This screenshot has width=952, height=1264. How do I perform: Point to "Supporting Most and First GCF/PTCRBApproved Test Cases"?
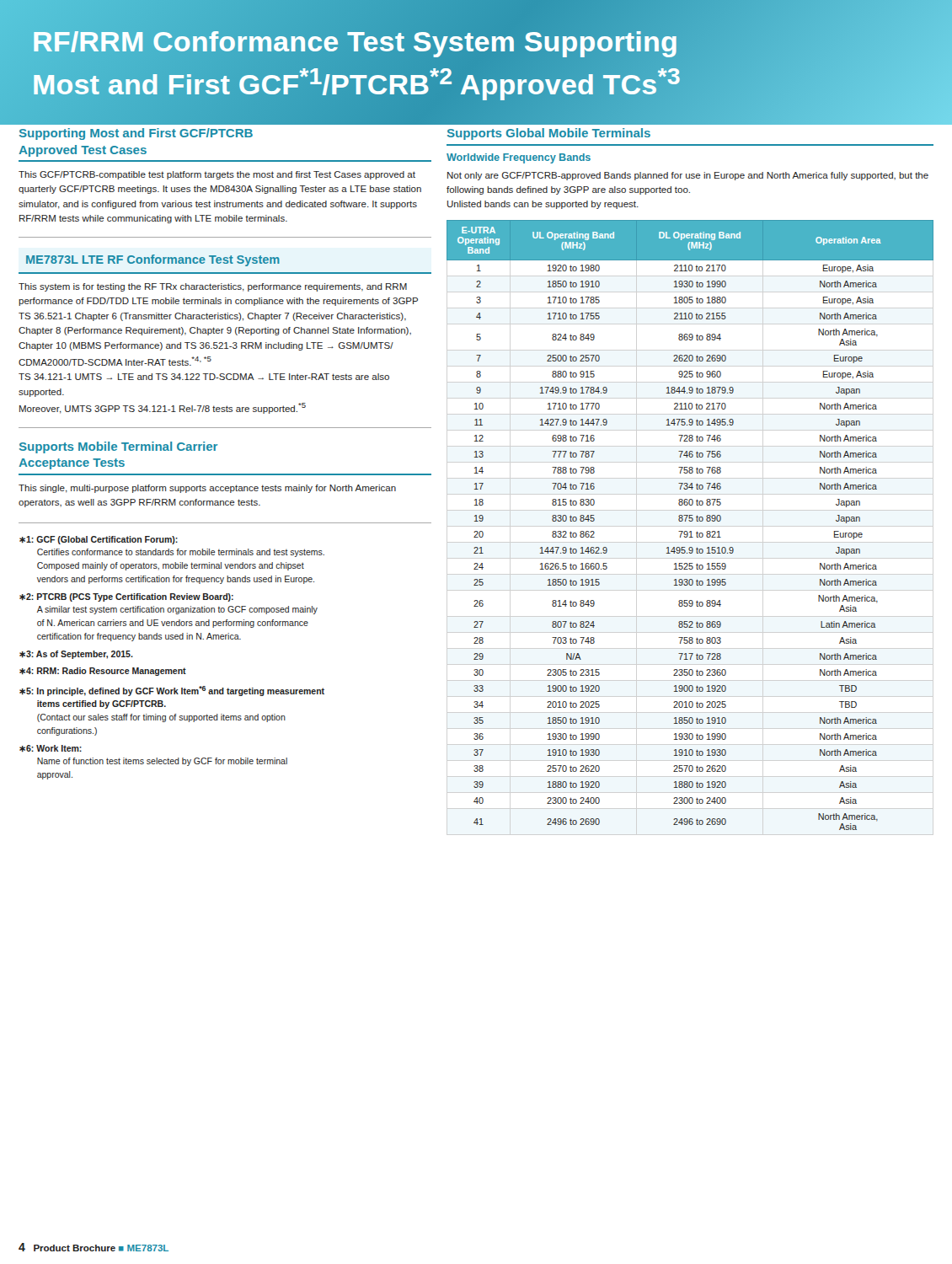pos(136,141)
